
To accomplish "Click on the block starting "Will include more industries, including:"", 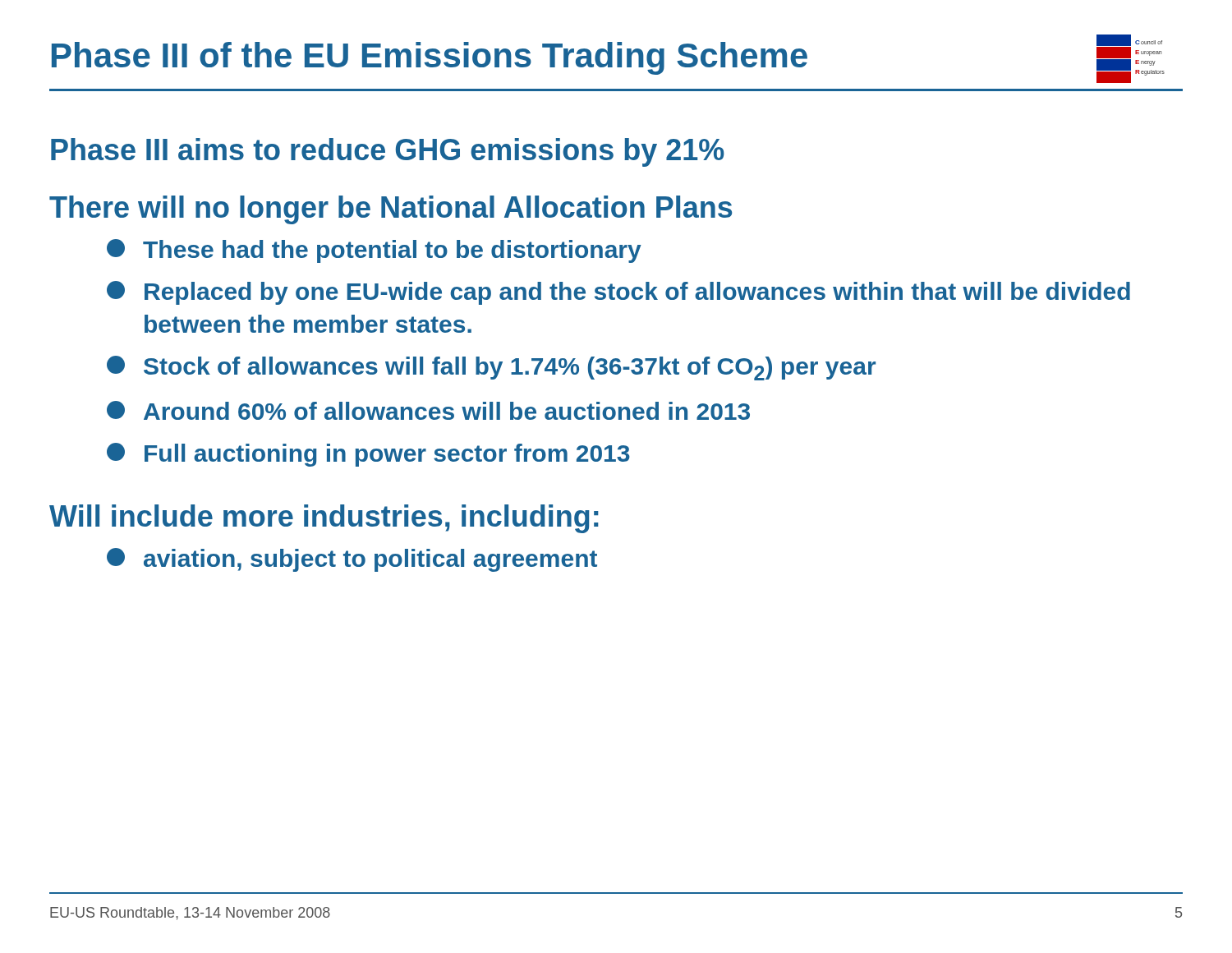I will (325, 517).
